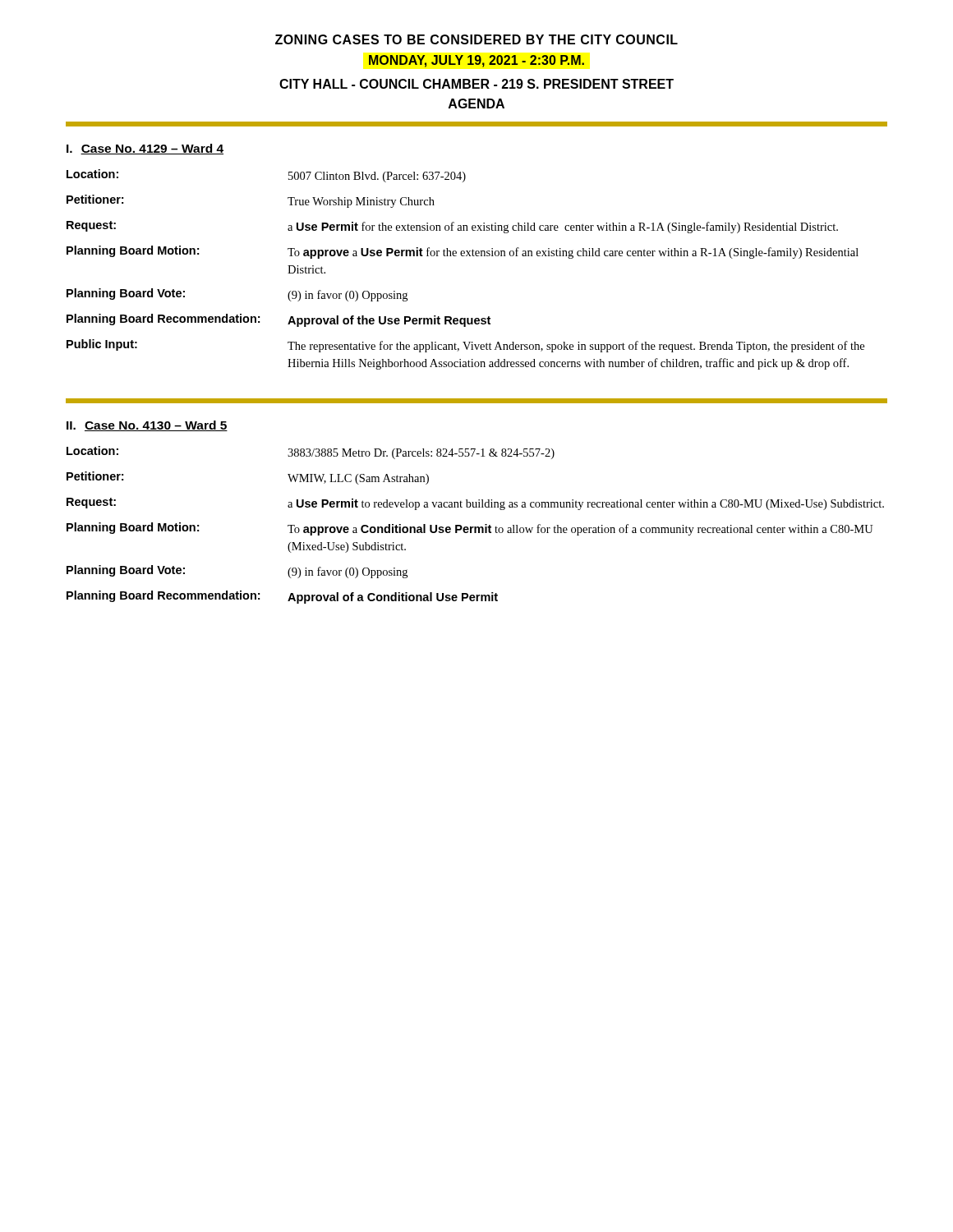The width and height of the screenshot is (953, 1232).
Task: Point to the region starting "Location: 3883/3885 Metro"
Action: point(476,453)
